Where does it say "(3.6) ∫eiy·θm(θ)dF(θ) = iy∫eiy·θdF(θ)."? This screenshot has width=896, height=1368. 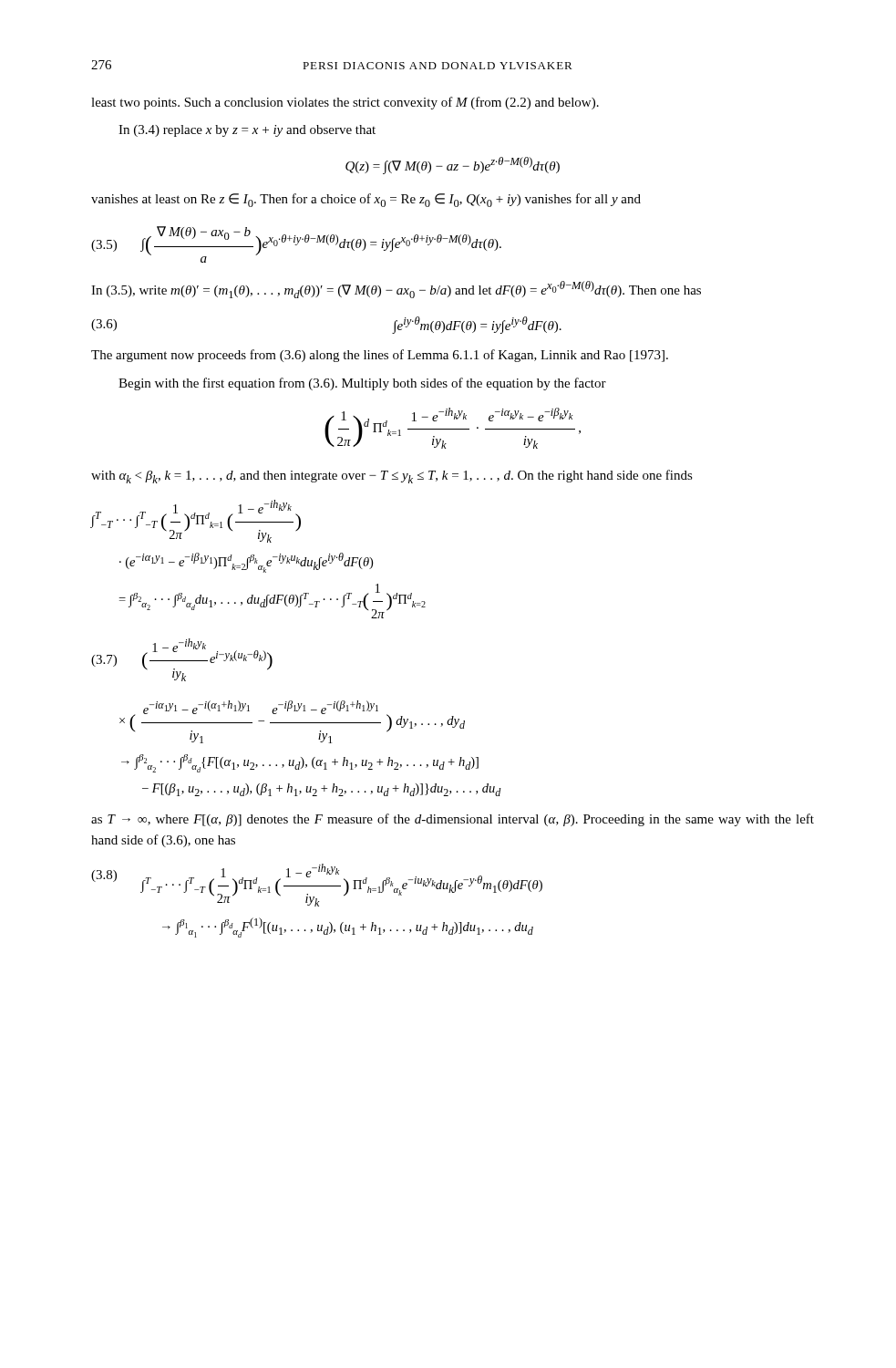(453, 324)
